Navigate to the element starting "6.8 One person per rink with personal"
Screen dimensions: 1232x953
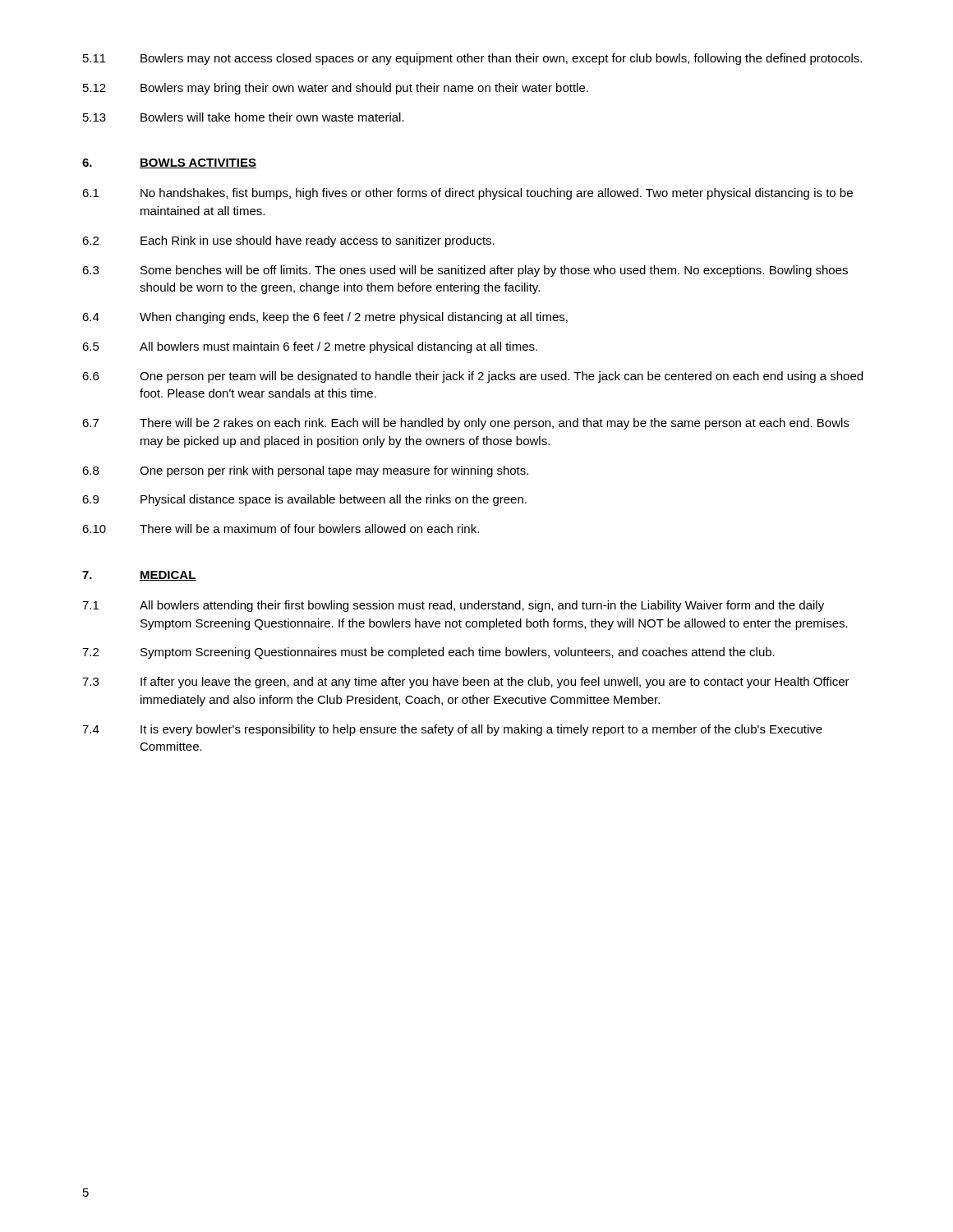(x=476, y=470)
